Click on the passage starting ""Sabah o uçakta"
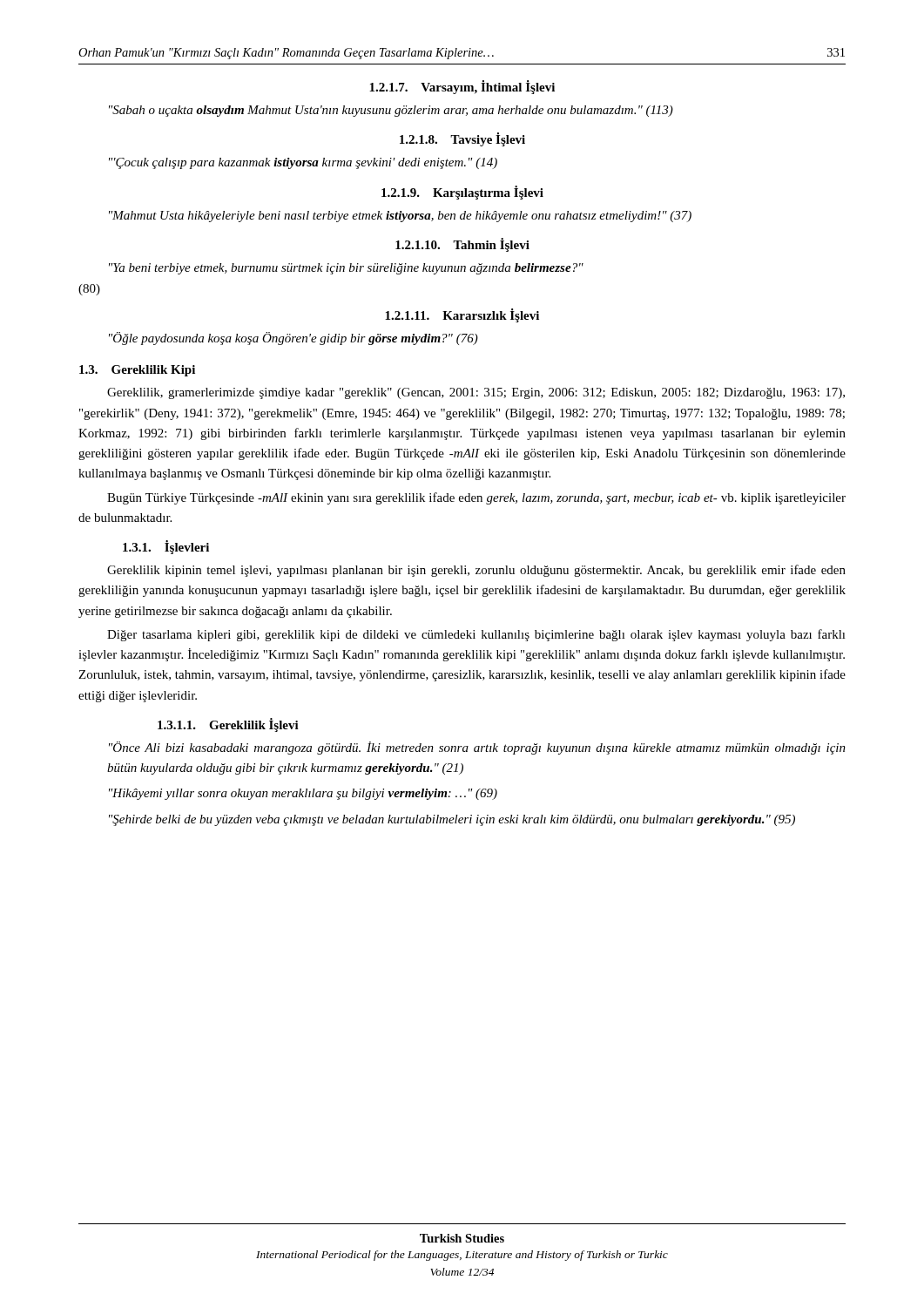The height and width of the screenshot is (1307, 924). pos(390,110)
